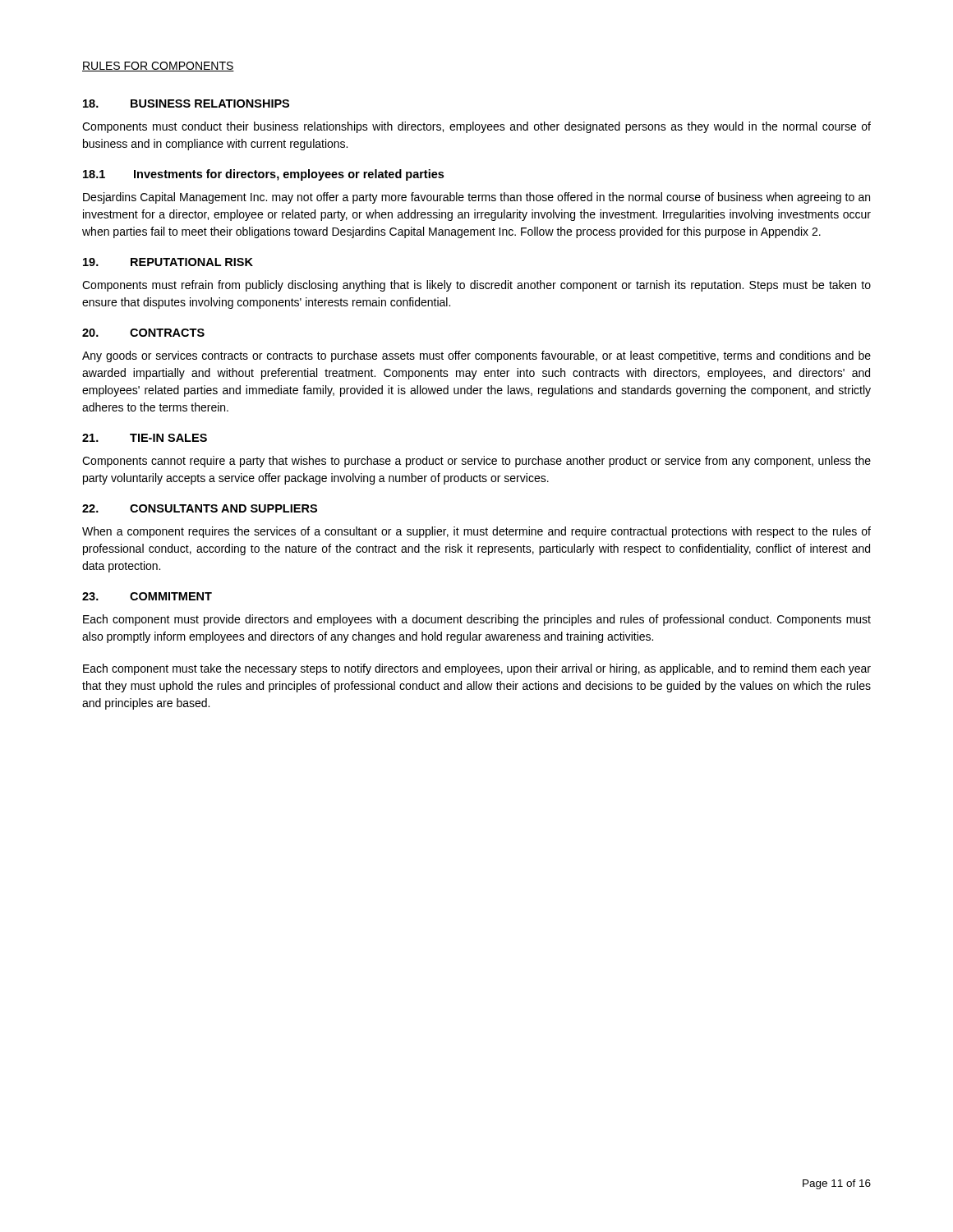Screen dimensions: 1232x953
Task: Locate the block of text that opens with "Components must refrain from publicly disclosing"
Action: tap(476, 294)
